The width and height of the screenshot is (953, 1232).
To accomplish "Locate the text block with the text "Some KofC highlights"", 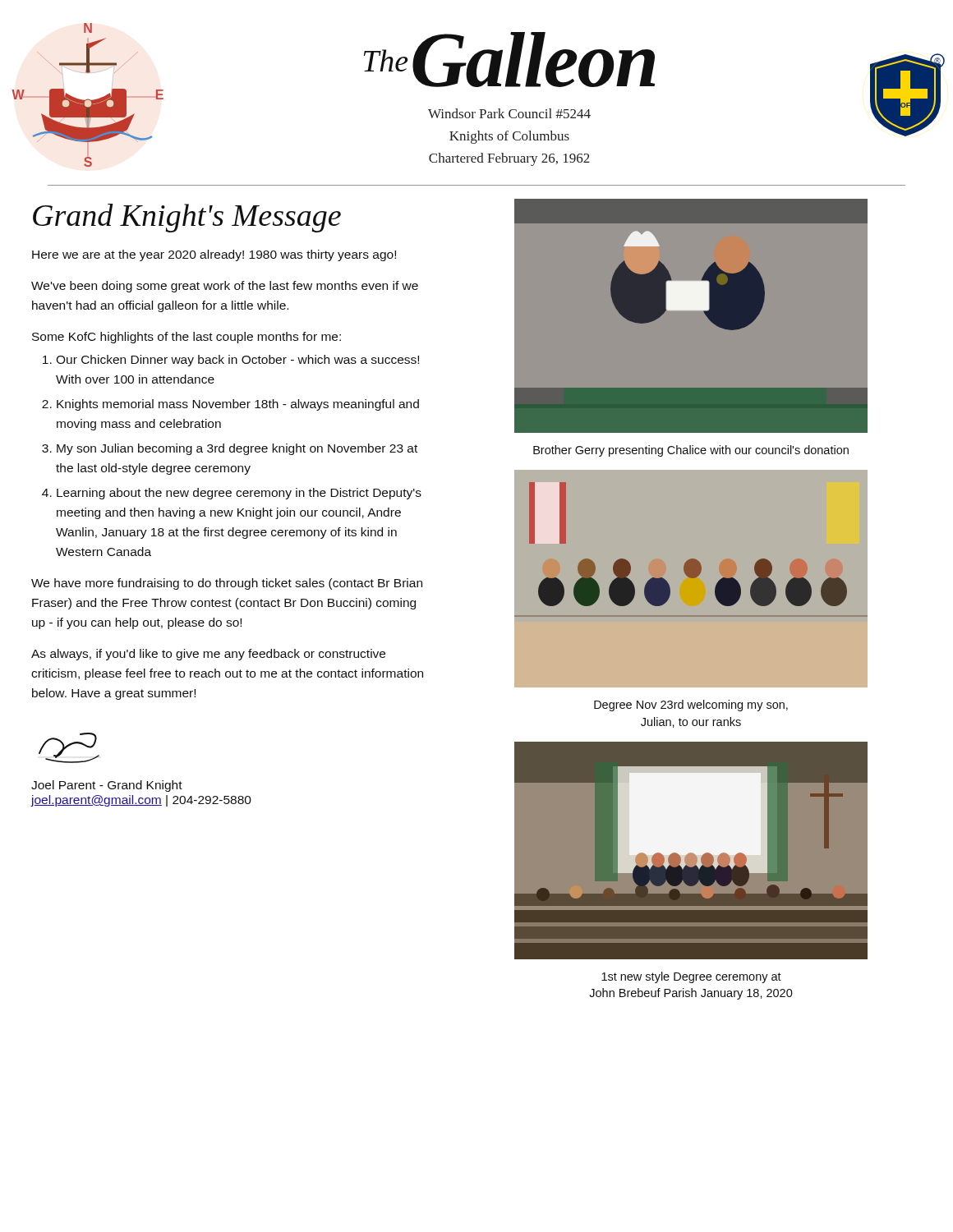I will pyautogui.click(x=187, y=336).
